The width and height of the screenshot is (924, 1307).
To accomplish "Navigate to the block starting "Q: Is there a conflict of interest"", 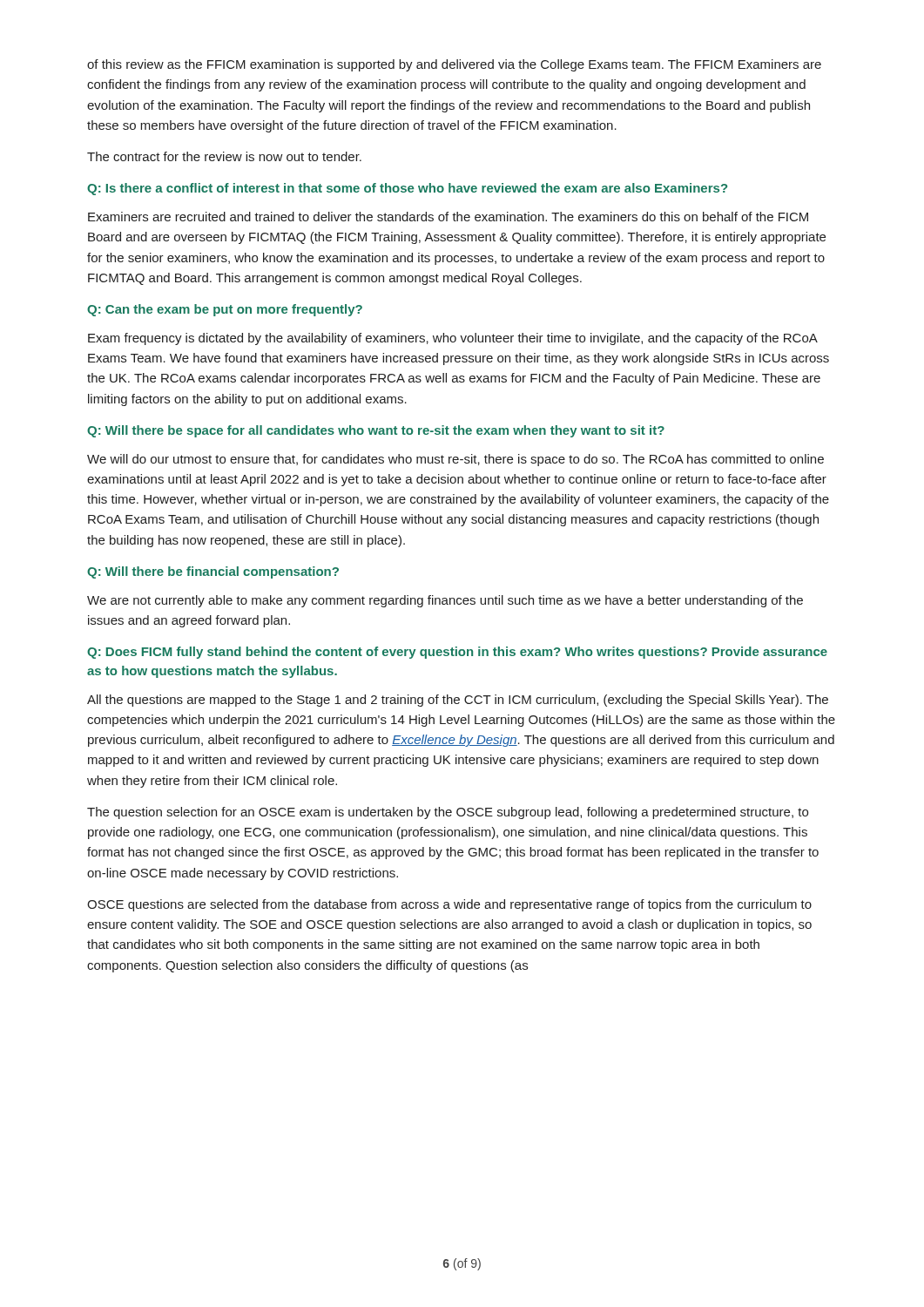I will pyautogui.click(x=408, y=188).
